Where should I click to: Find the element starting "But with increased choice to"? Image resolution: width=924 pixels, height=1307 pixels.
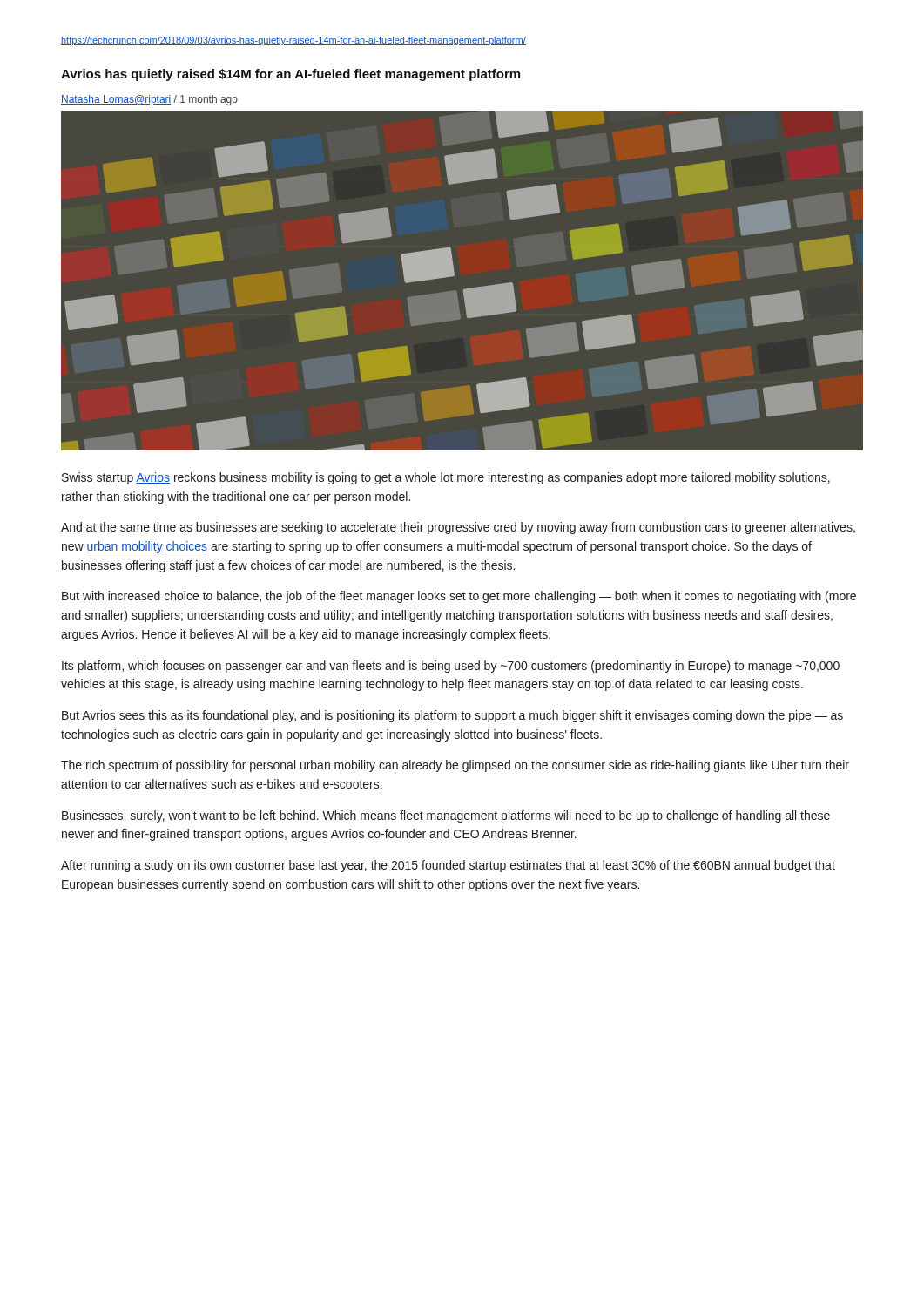point(459,615)
